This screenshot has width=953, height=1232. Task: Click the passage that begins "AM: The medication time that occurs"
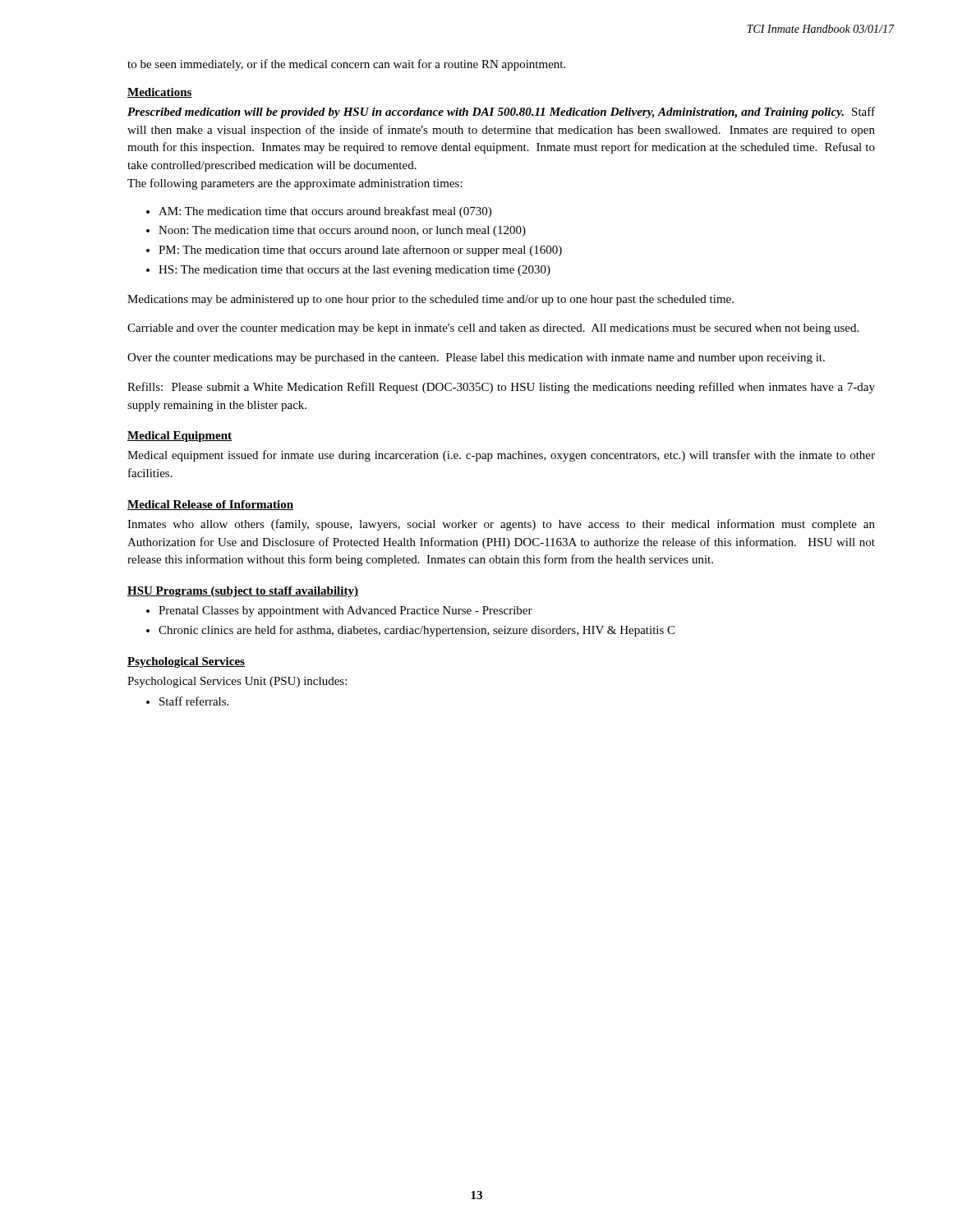(501, 211)
